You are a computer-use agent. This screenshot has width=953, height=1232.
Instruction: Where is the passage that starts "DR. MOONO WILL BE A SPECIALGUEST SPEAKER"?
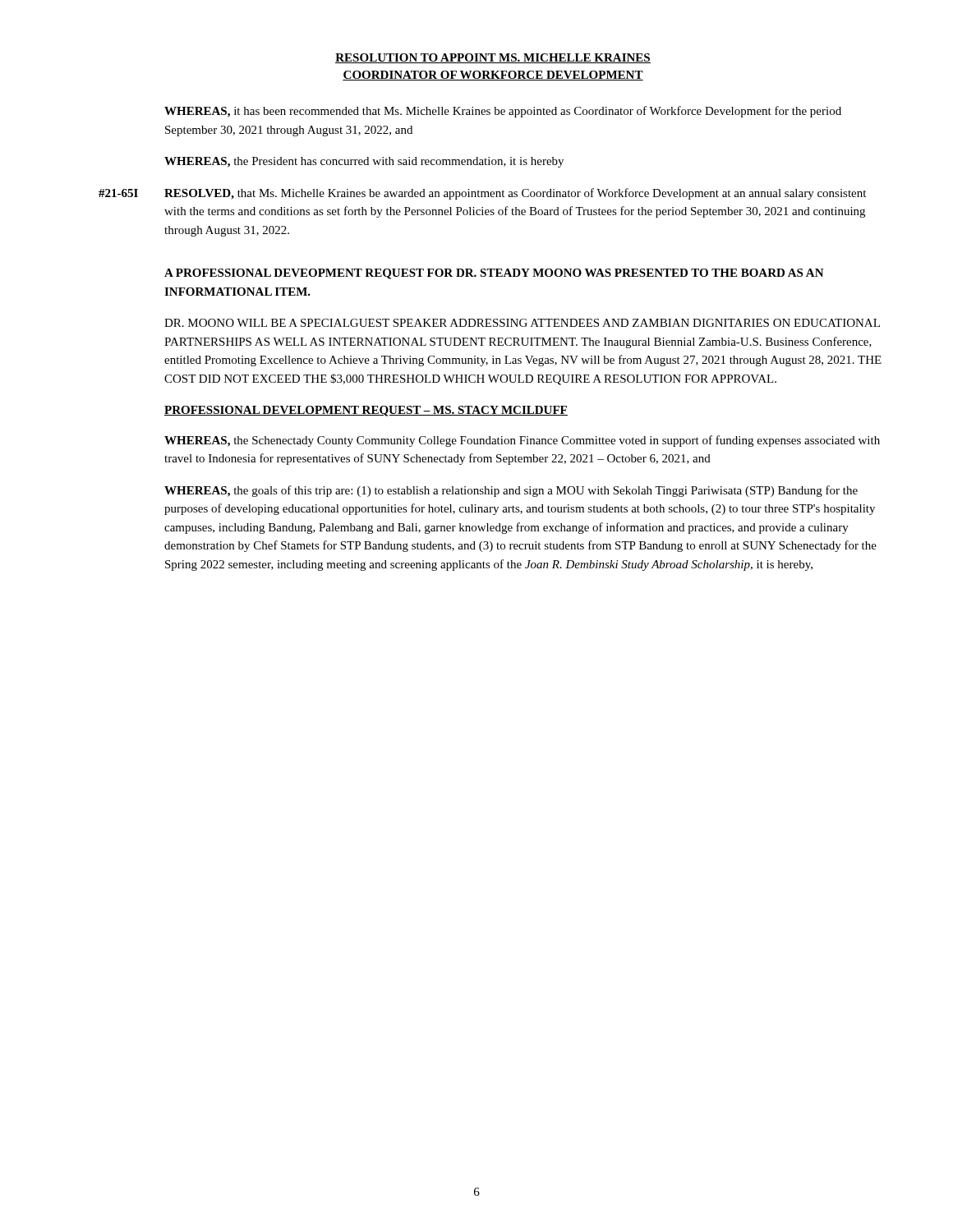[523, 351]
